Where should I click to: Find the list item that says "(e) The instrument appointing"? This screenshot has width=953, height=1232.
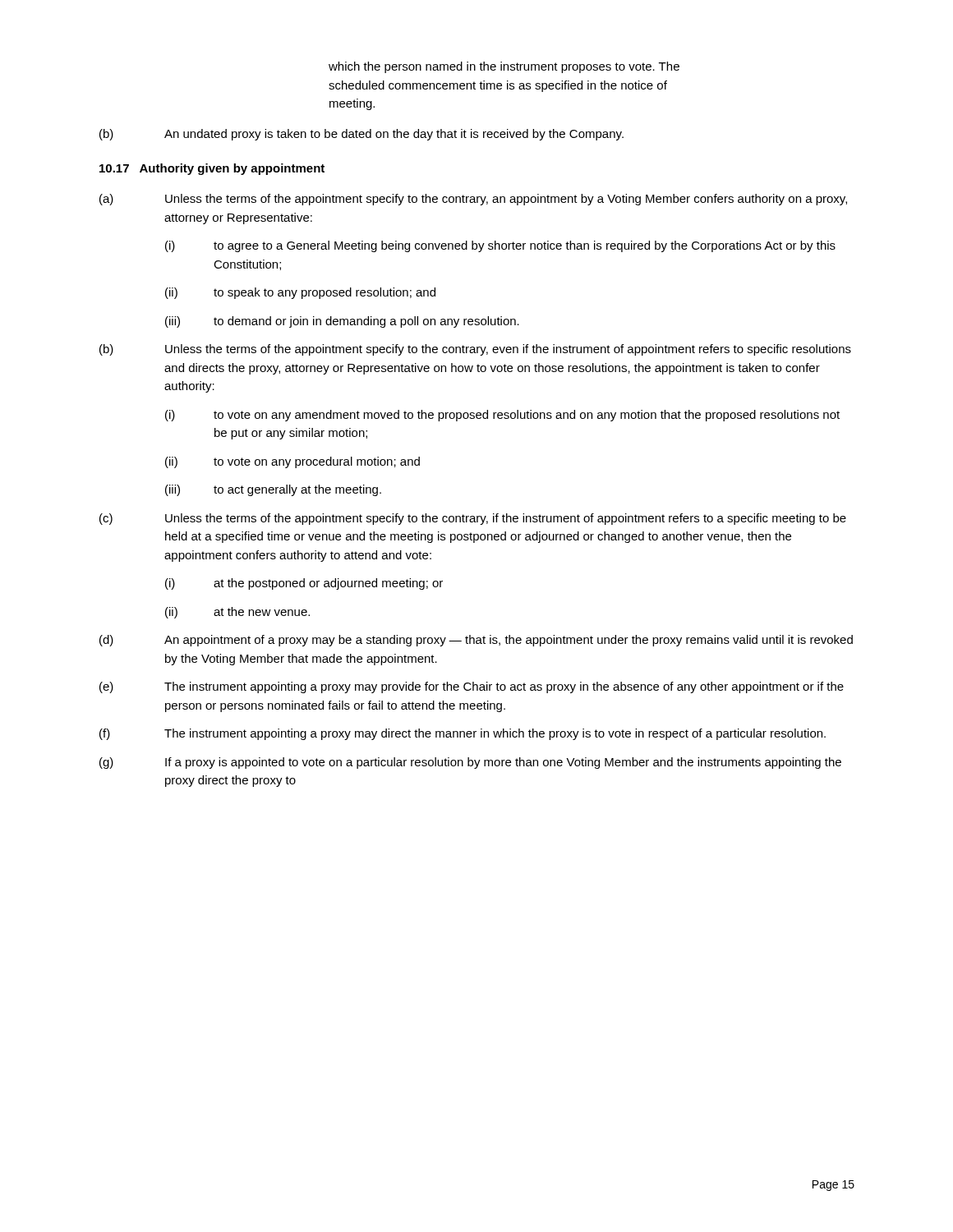click(476, 696)
